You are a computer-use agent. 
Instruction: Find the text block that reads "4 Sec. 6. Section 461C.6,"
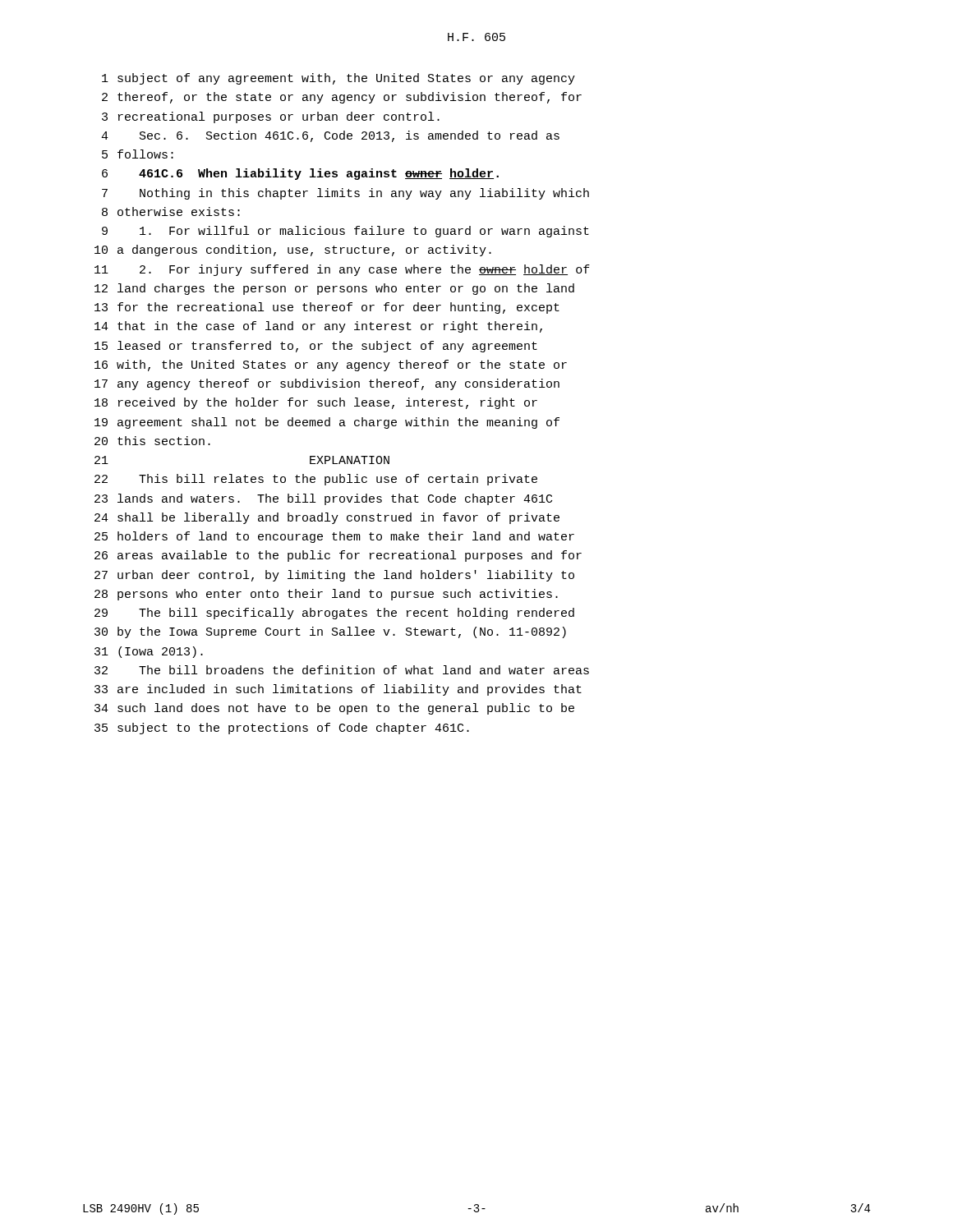click(476, 146)
